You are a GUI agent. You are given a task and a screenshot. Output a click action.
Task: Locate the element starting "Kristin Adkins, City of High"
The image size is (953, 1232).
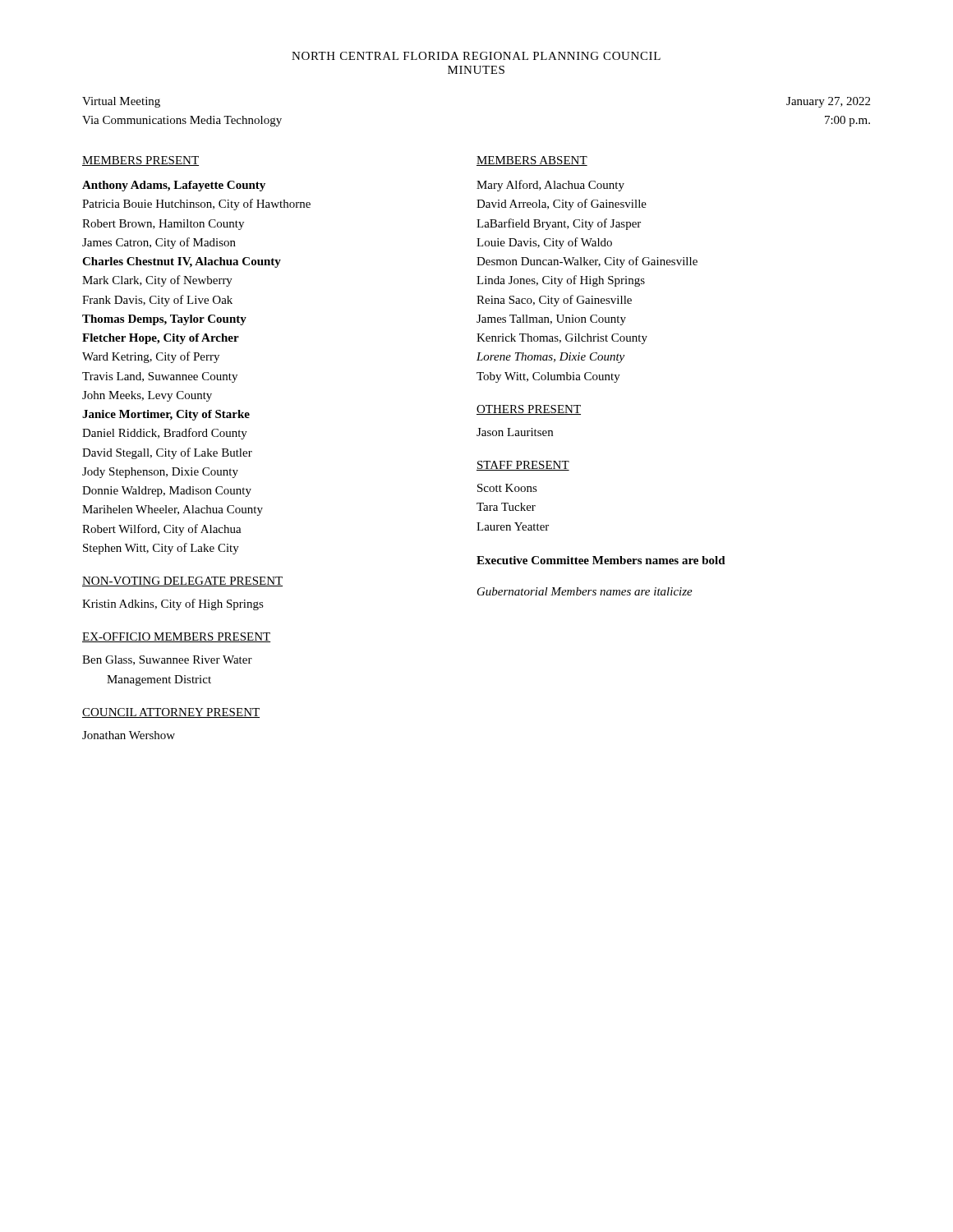coord(271,604)
